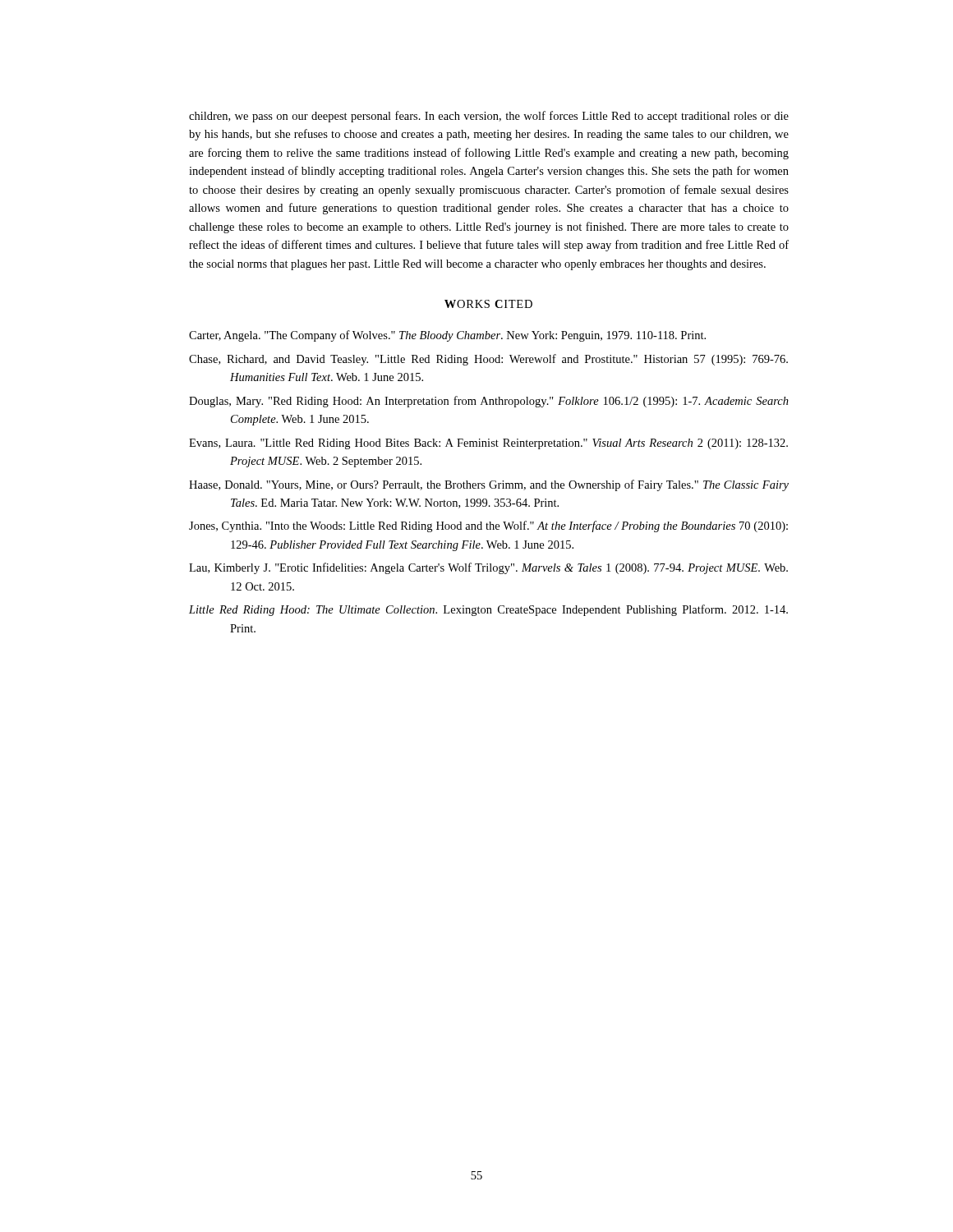Click the passage that begins "Jones, Cynthia. "Into the Woods: Little Red Riding"
The width and height of the screenshot is (953, 1232).
click(x=489, y=535)
